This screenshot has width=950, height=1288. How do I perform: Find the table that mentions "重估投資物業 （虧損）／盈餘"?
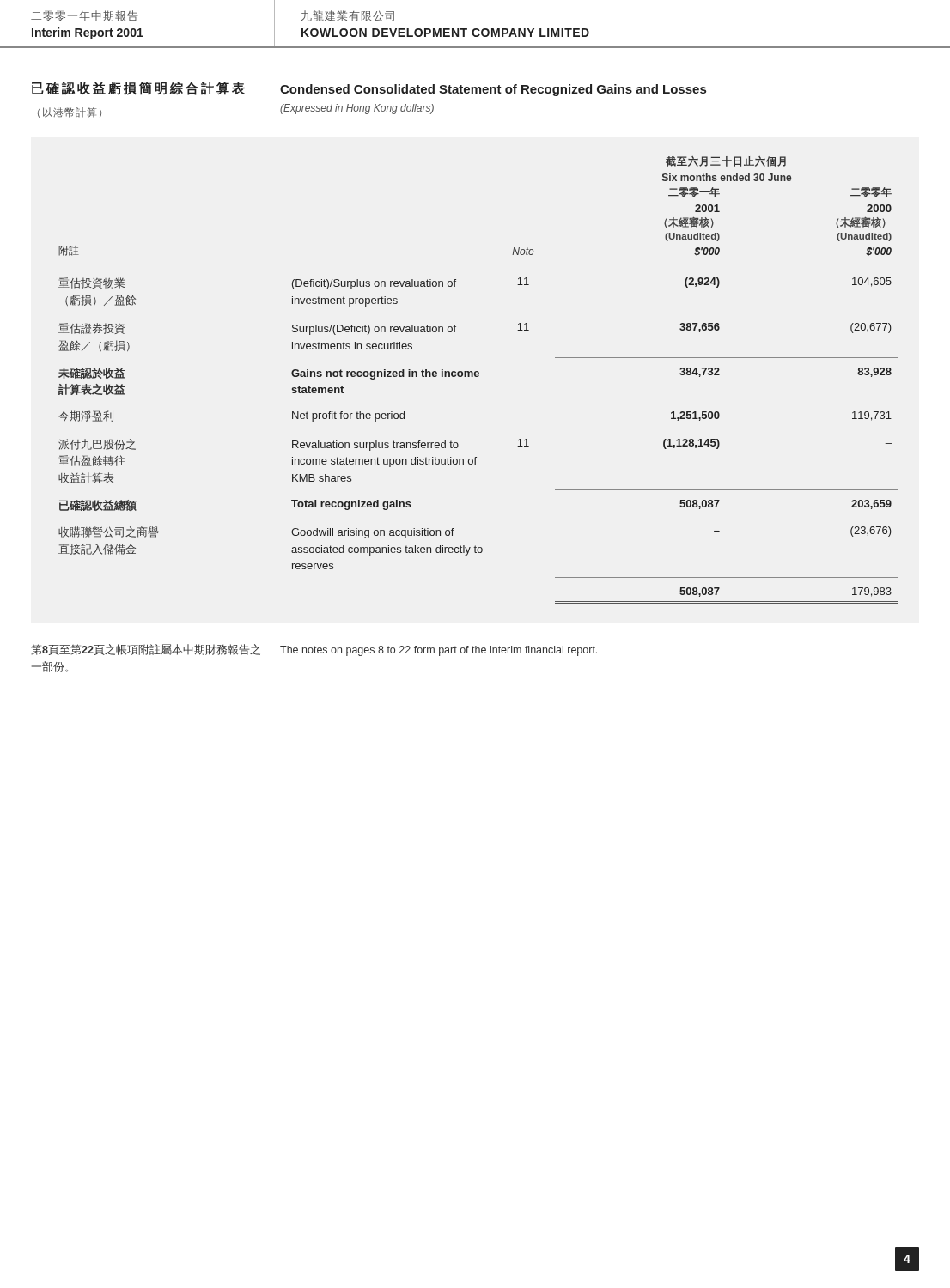tap(475, 380)
